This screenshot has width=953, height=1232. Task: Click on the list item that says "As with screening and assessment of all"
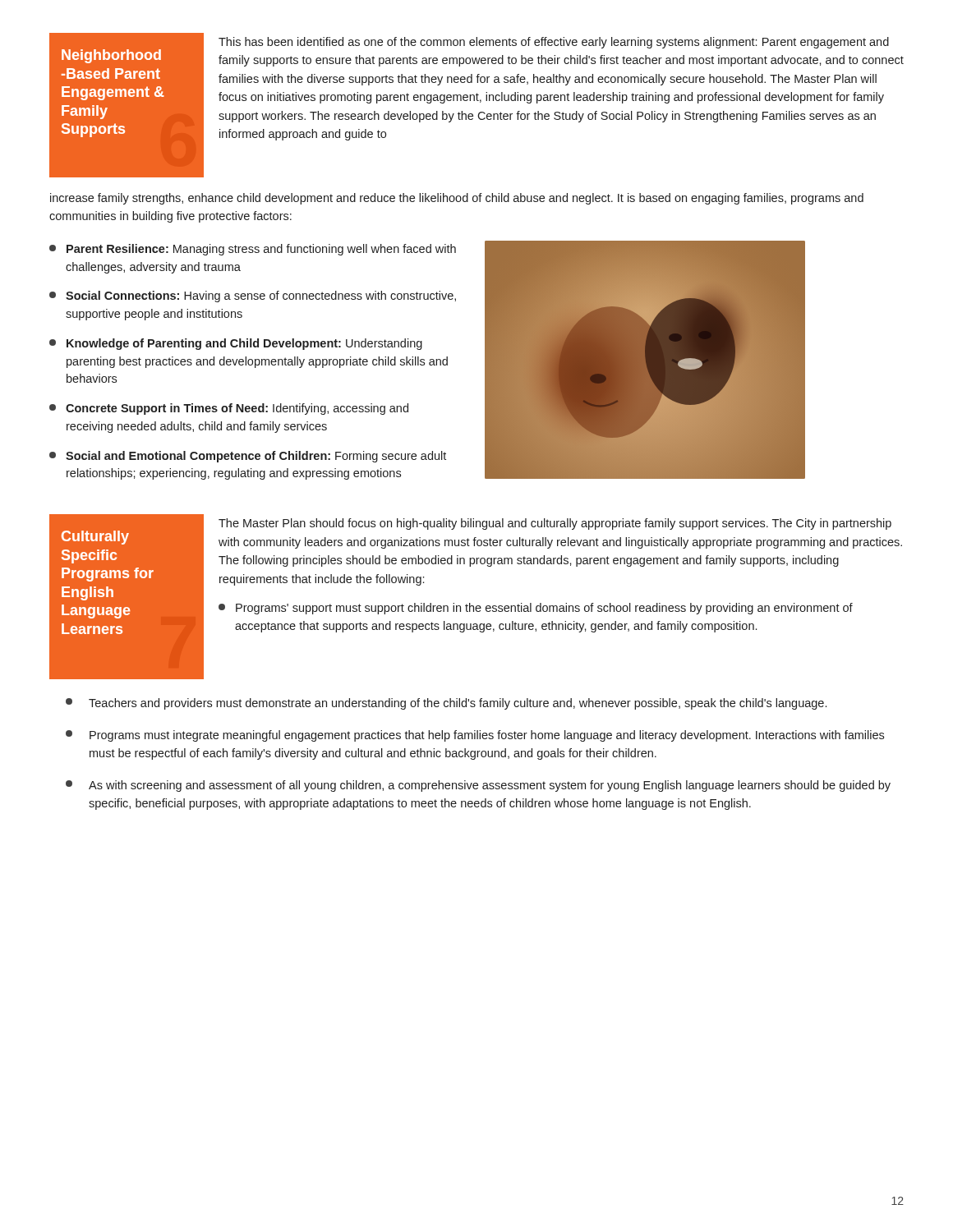tap(485, 794)
